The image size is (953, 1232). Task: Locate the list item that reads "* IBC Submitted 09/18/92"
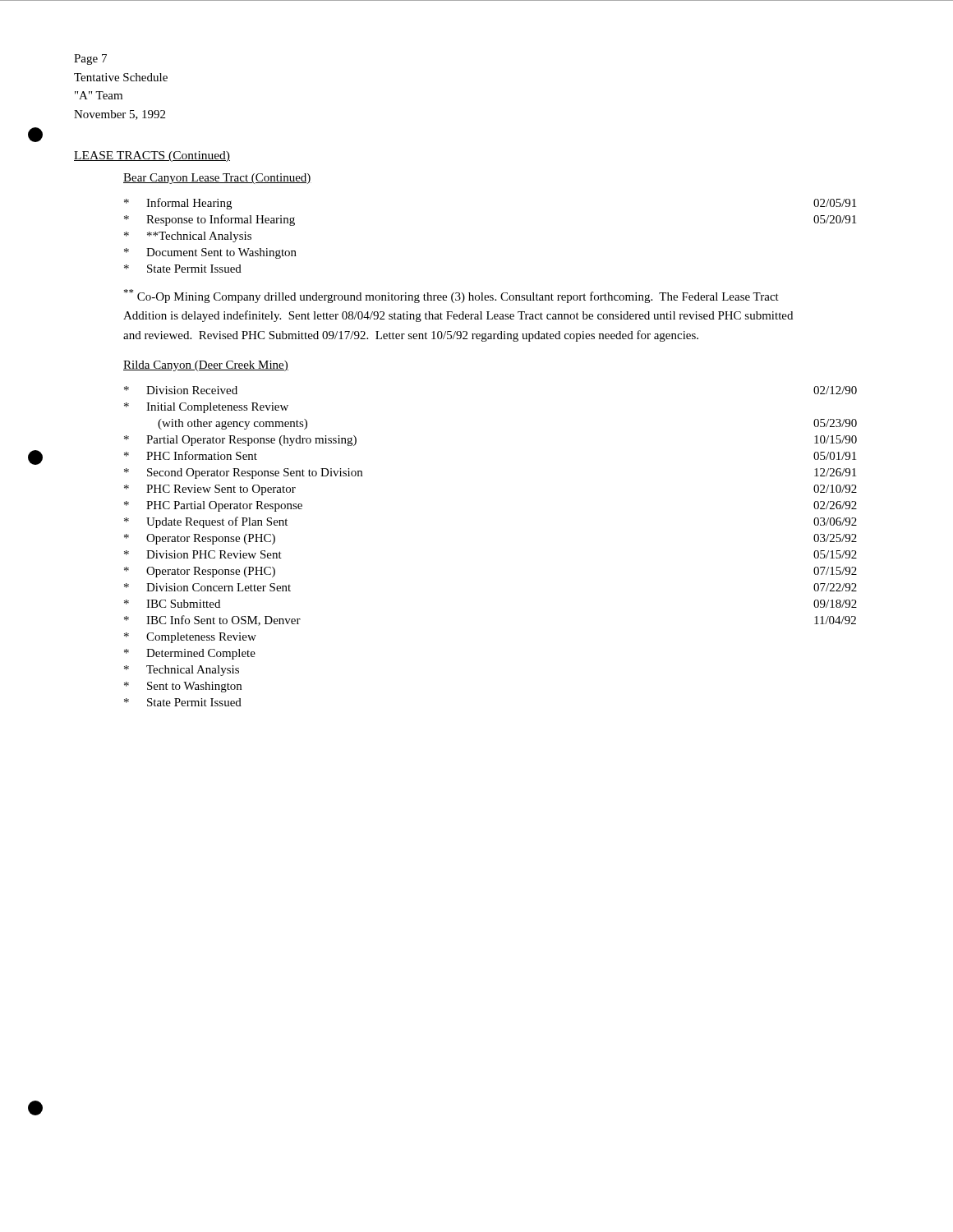click(x=179, y=603)
